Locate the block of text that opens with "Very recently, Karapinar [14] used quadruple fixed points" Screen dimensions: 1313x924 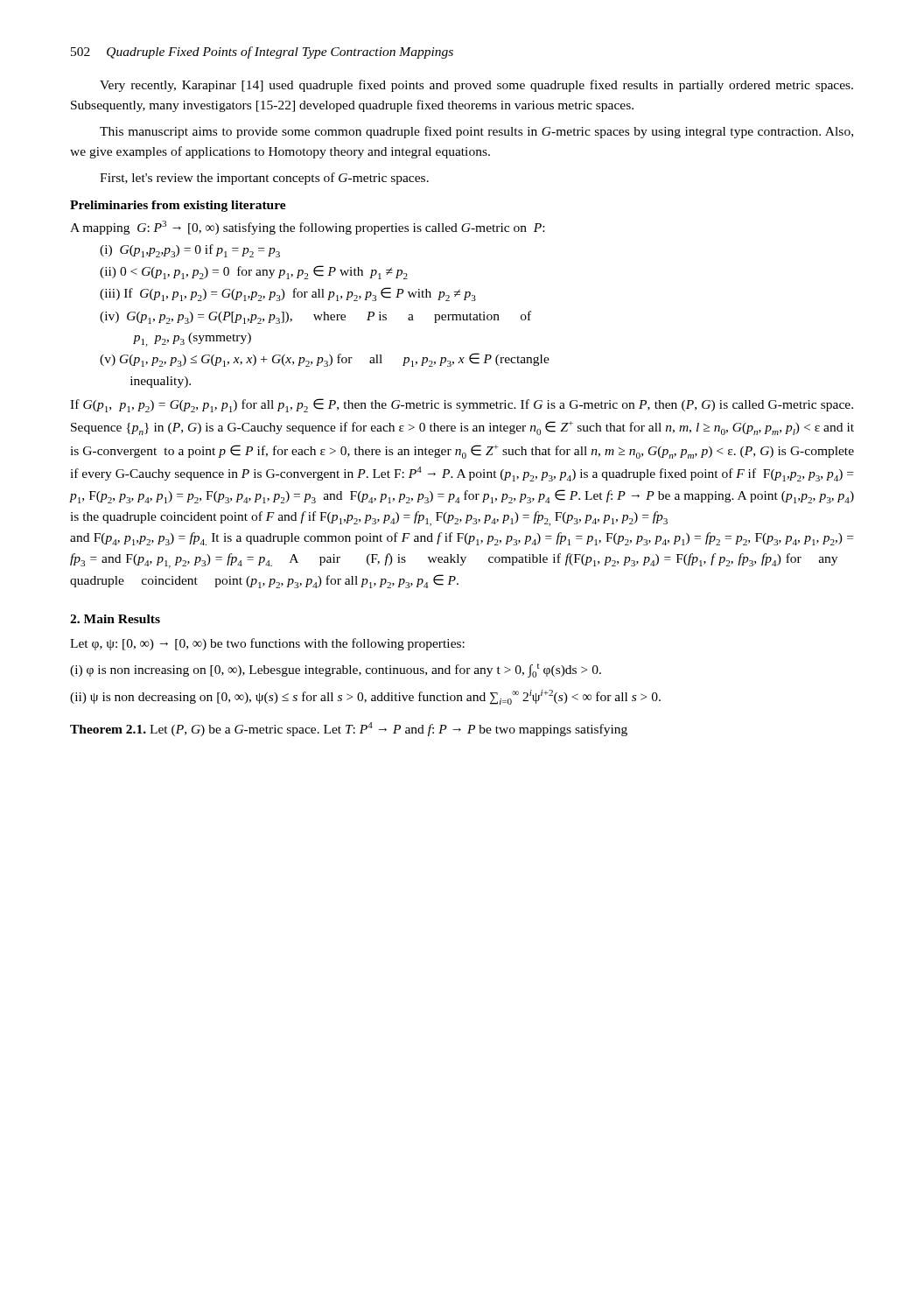(462, 95)
